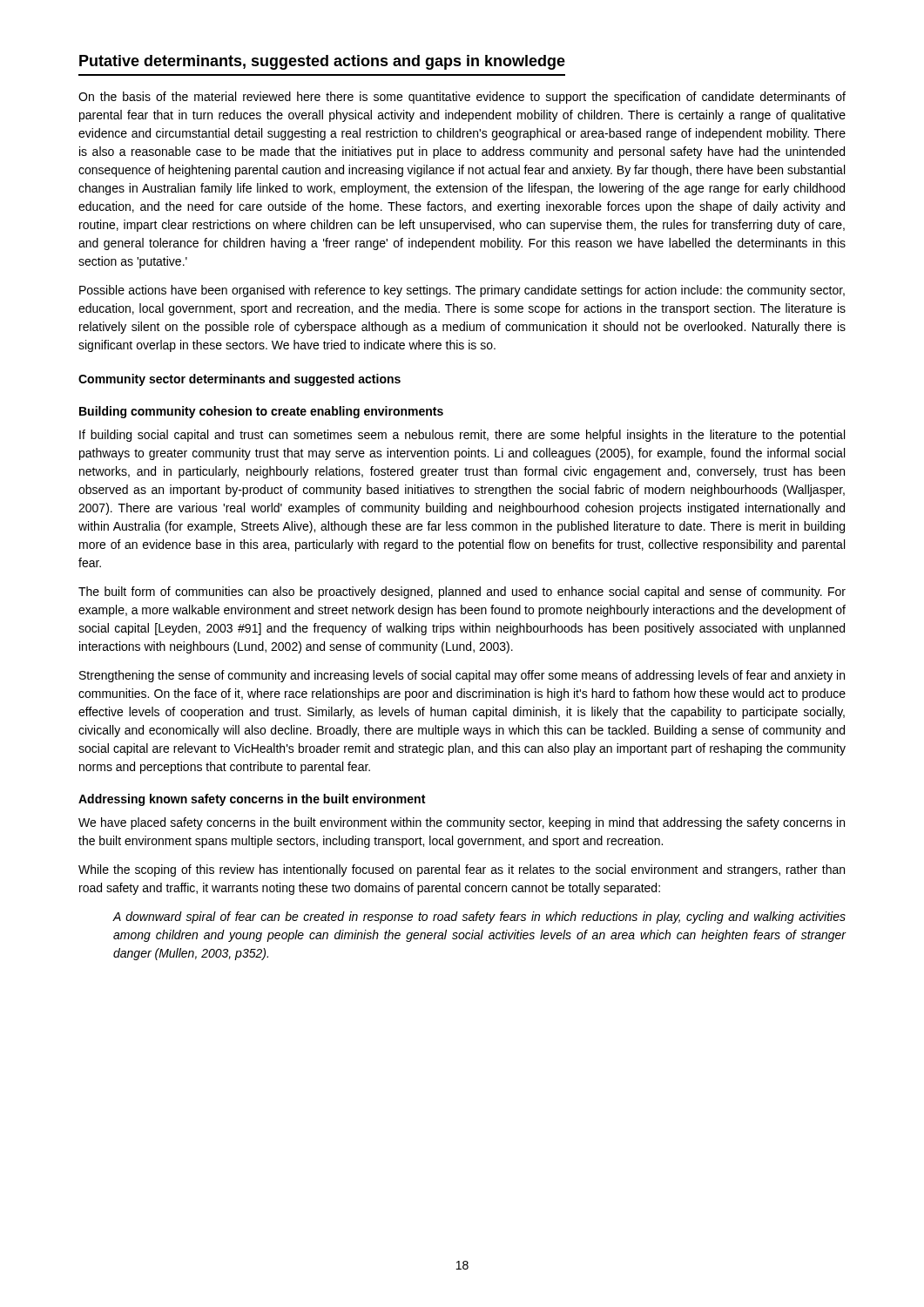Locate the text starting "A downward spiral of"
Viewport: 924px width, 1307px height.
point(479,935)
